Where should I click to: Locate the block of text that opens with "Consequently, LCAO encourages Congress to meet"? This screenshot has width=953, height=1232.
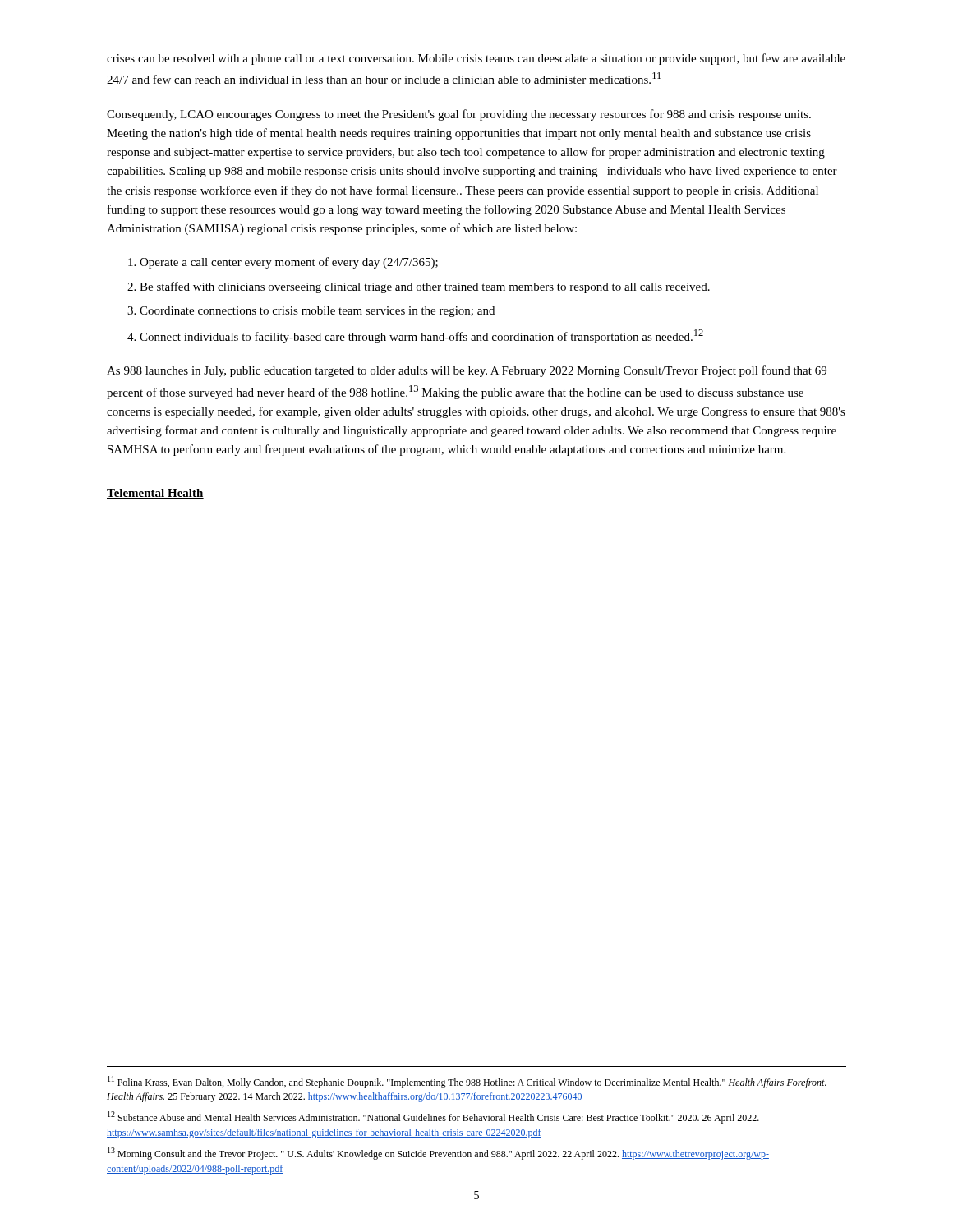[472, 171]
